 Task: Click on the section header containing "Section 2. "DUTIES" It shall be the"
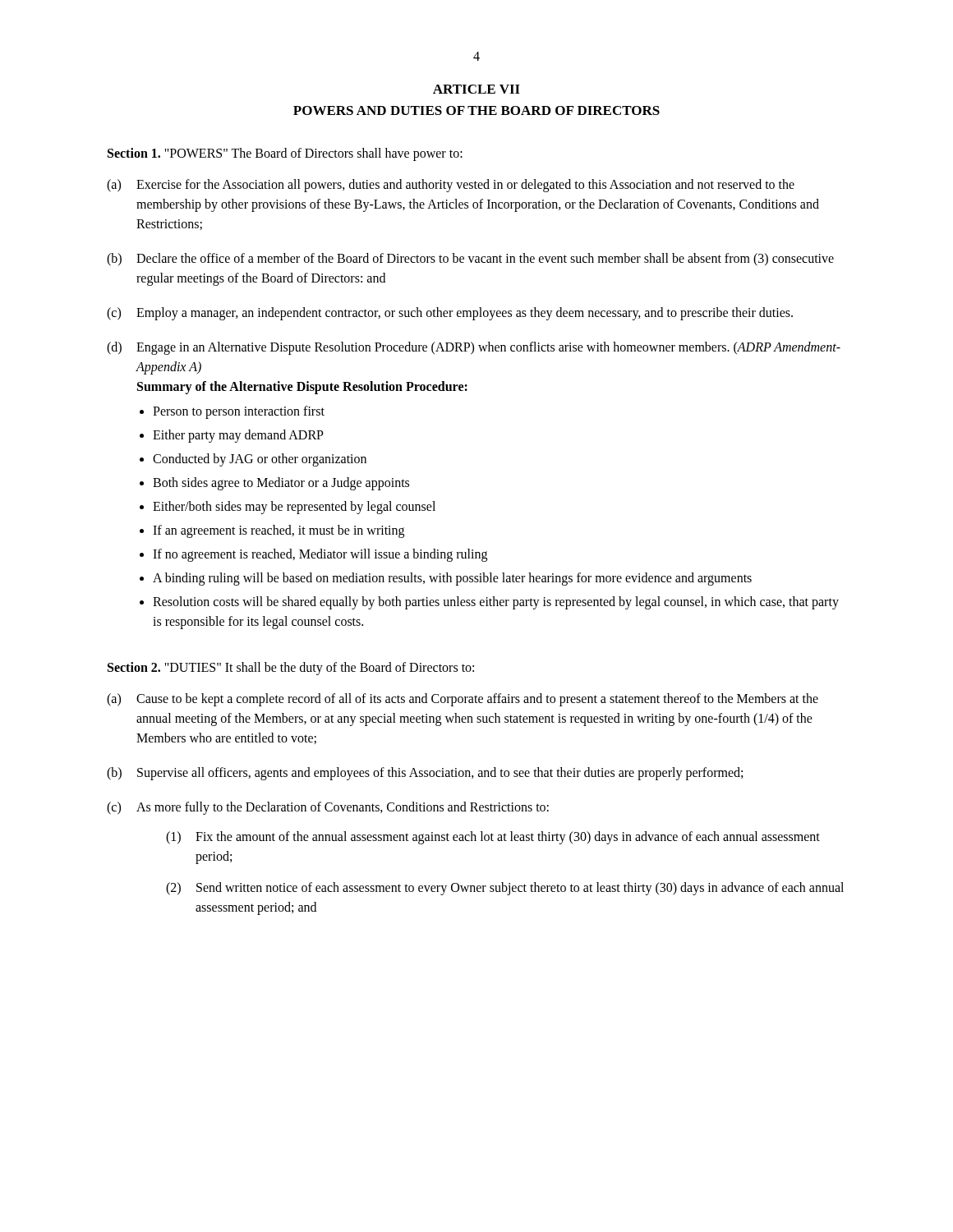(291, 667)
